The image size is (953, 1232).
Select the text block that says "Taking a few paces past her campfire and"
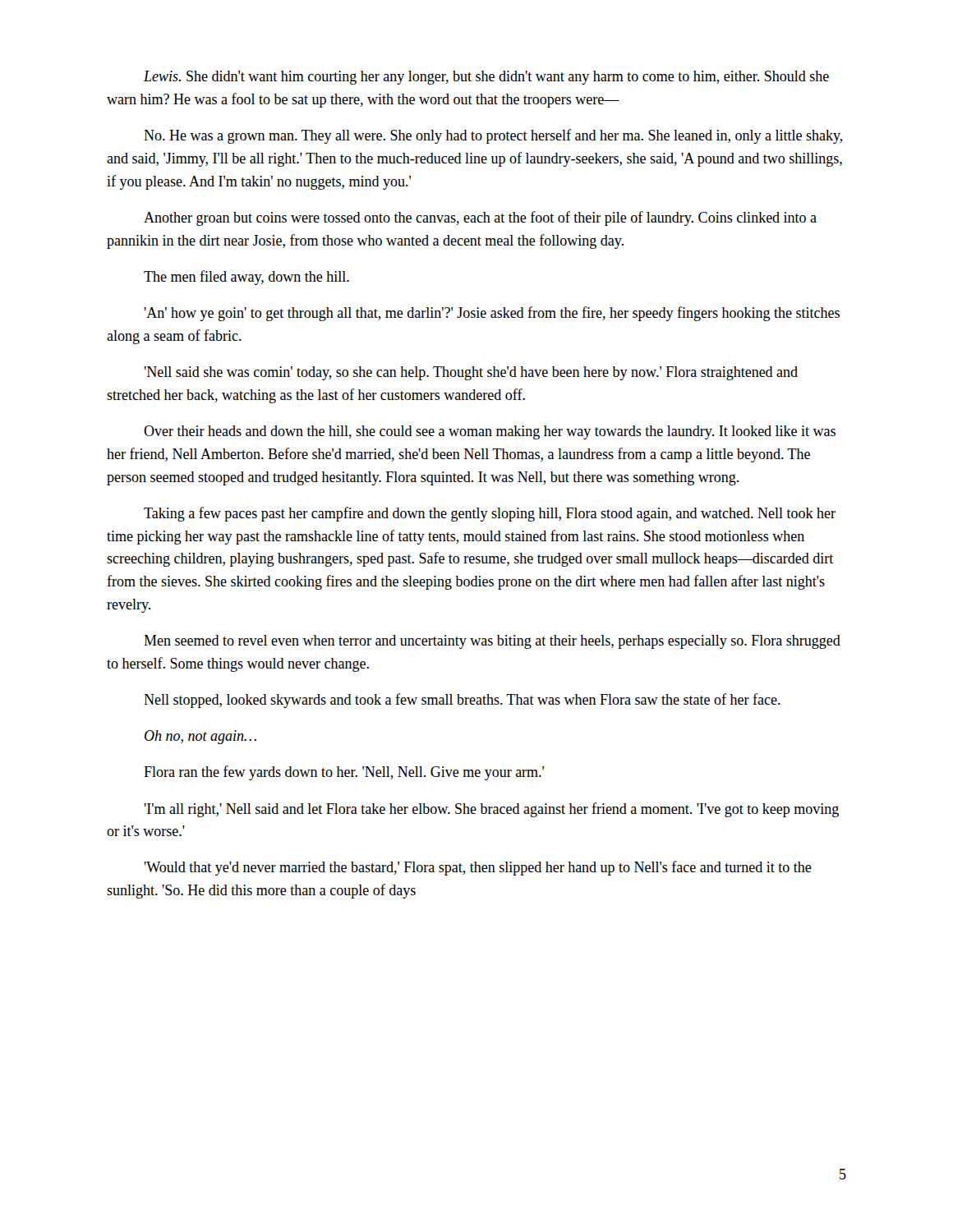tap(476, 560)
